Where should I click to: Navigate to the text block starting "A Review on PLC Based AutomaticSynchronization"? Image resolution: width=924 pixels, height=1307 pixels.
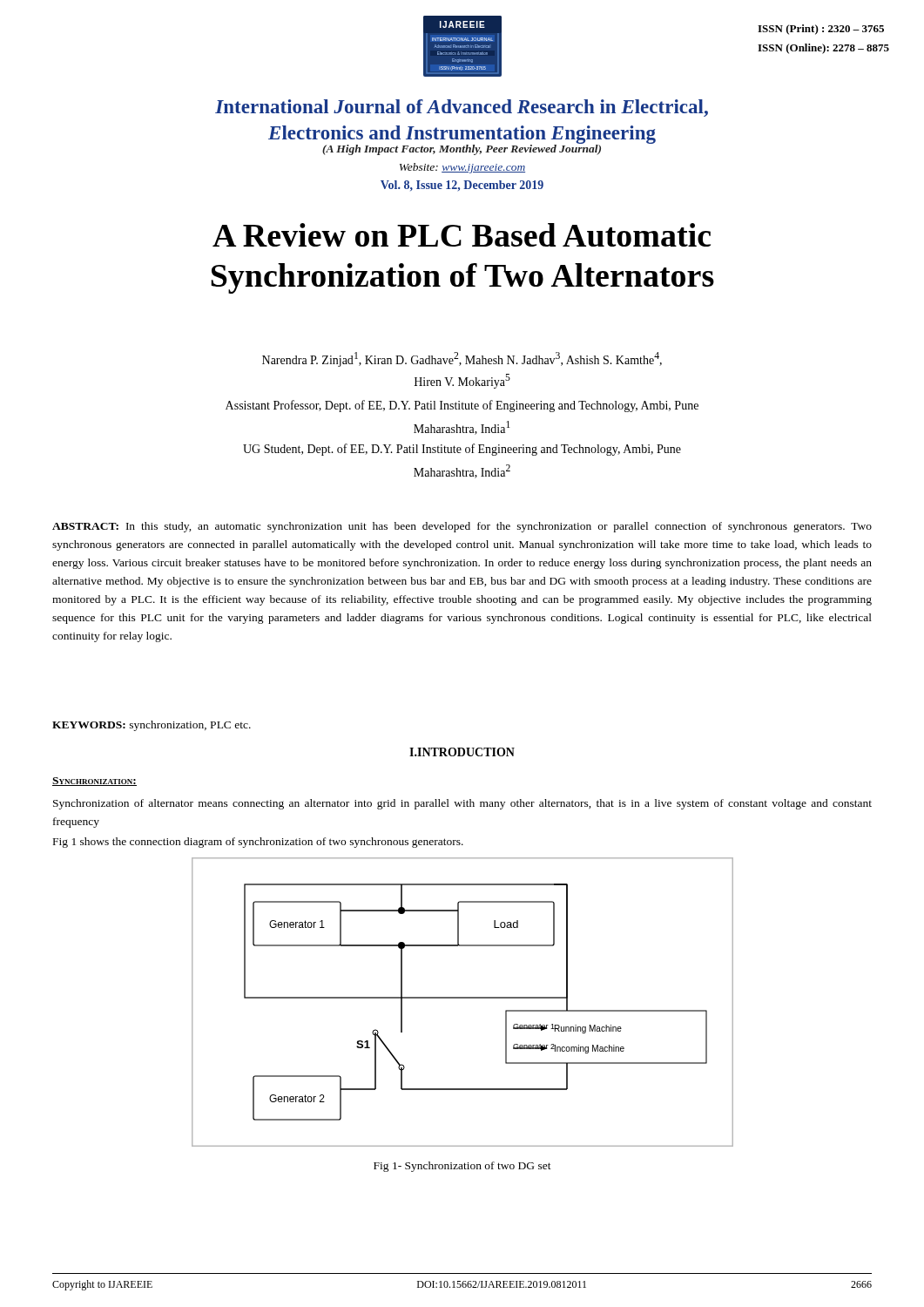tap(462, 255)
